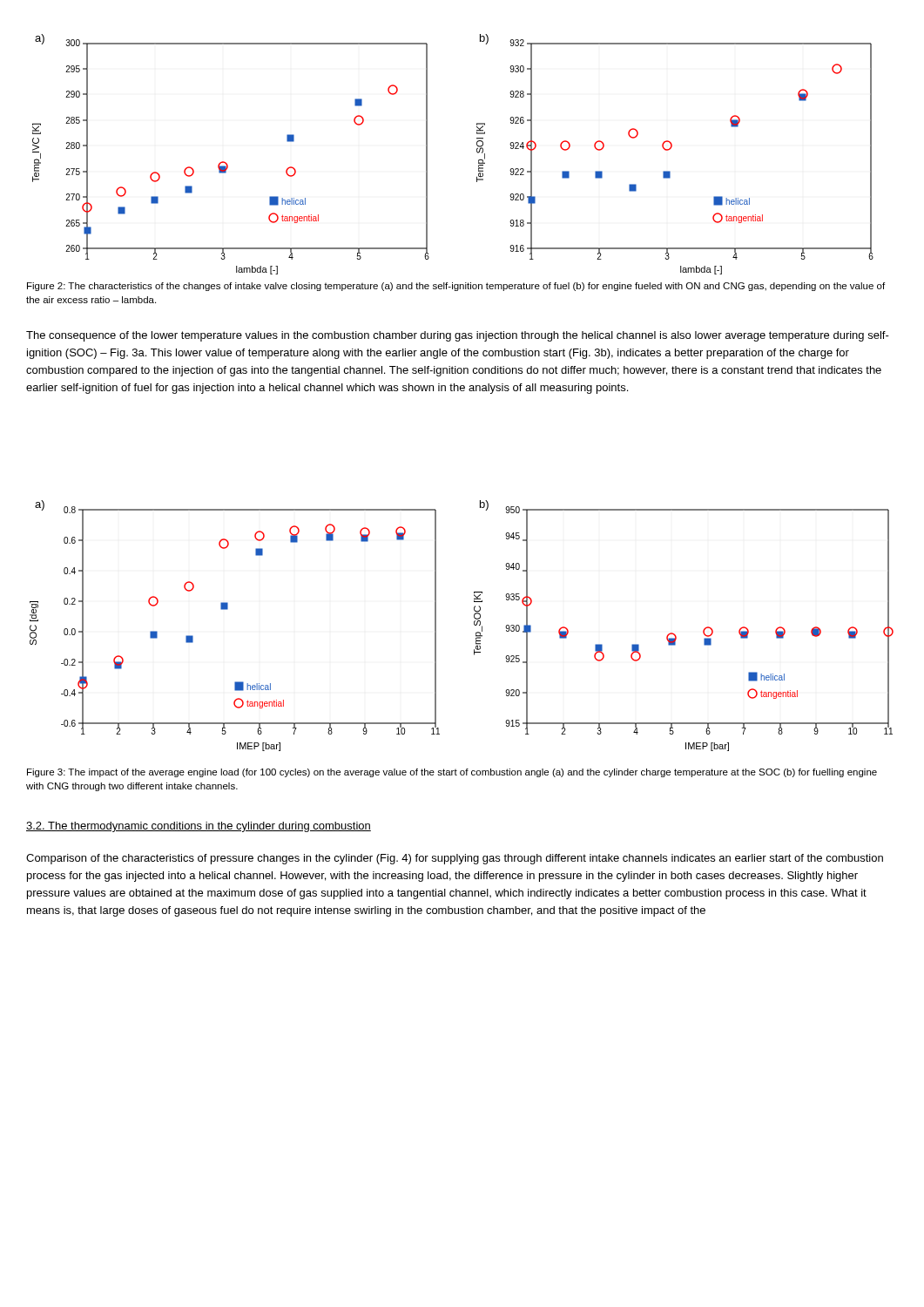Screen dimensions: 1307x924
Task: Select the text block starting "Figure 3: The impact of the average"
Action: pyautogui.click(x=452, y=779)
